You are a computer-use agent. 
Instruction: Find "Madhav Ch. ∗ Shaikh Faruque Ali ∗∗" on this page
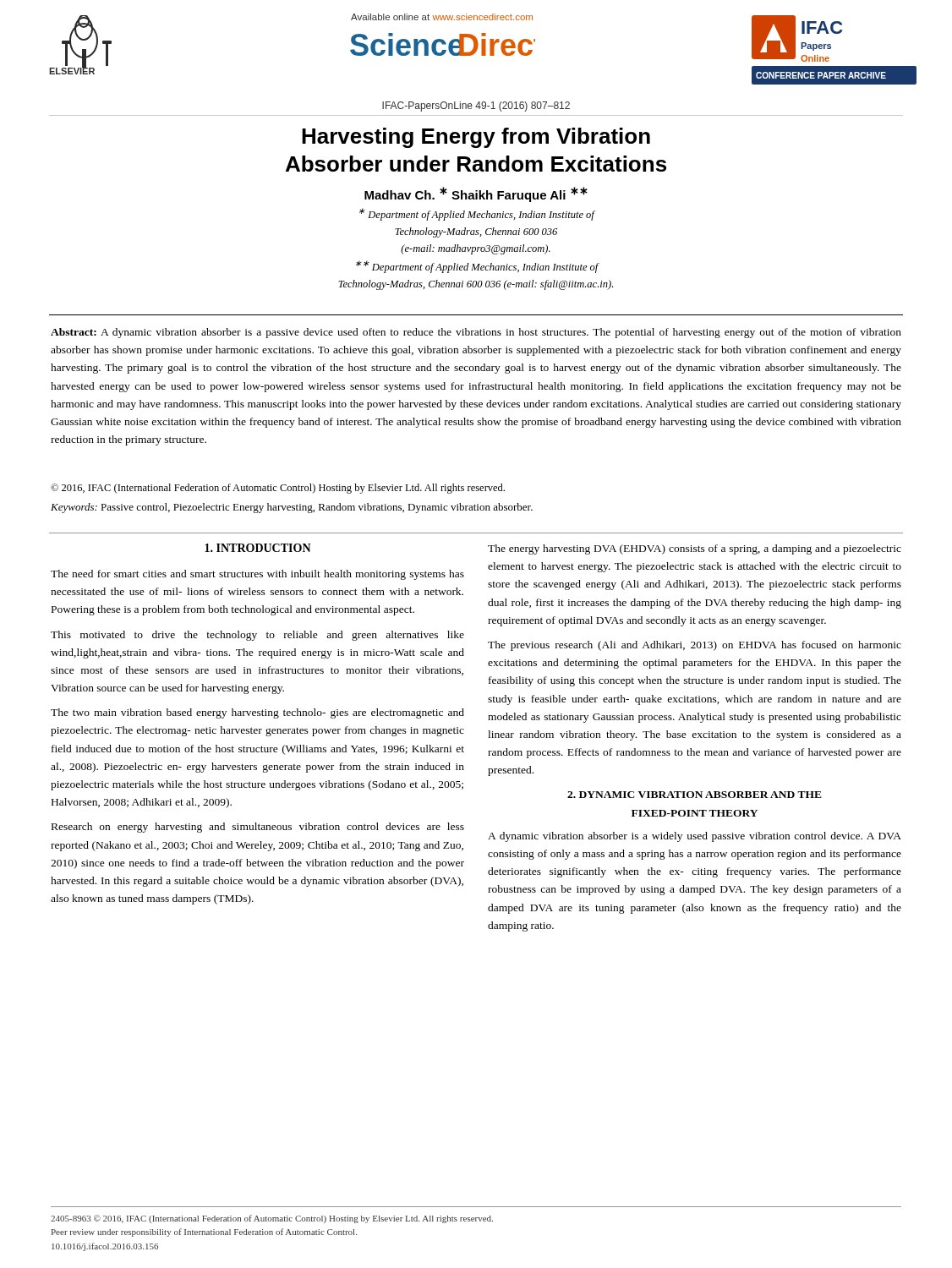click(x=476, y=194)
